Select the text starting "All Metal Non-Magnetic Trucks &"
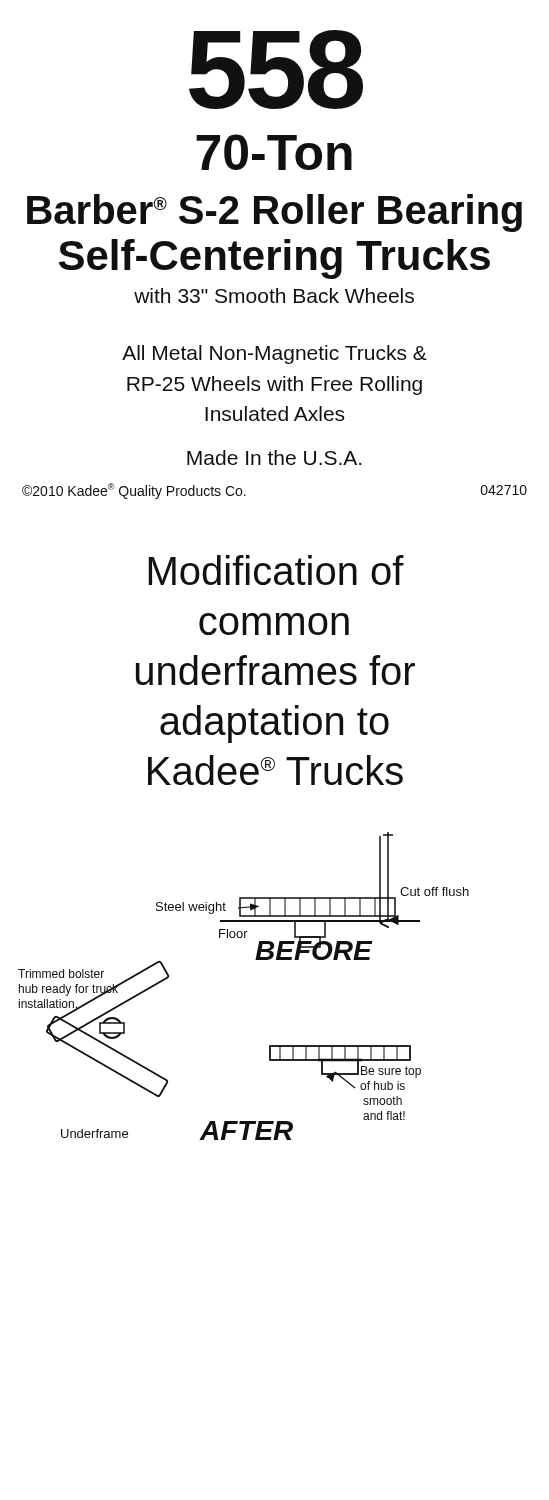 [x=274, y=383]
